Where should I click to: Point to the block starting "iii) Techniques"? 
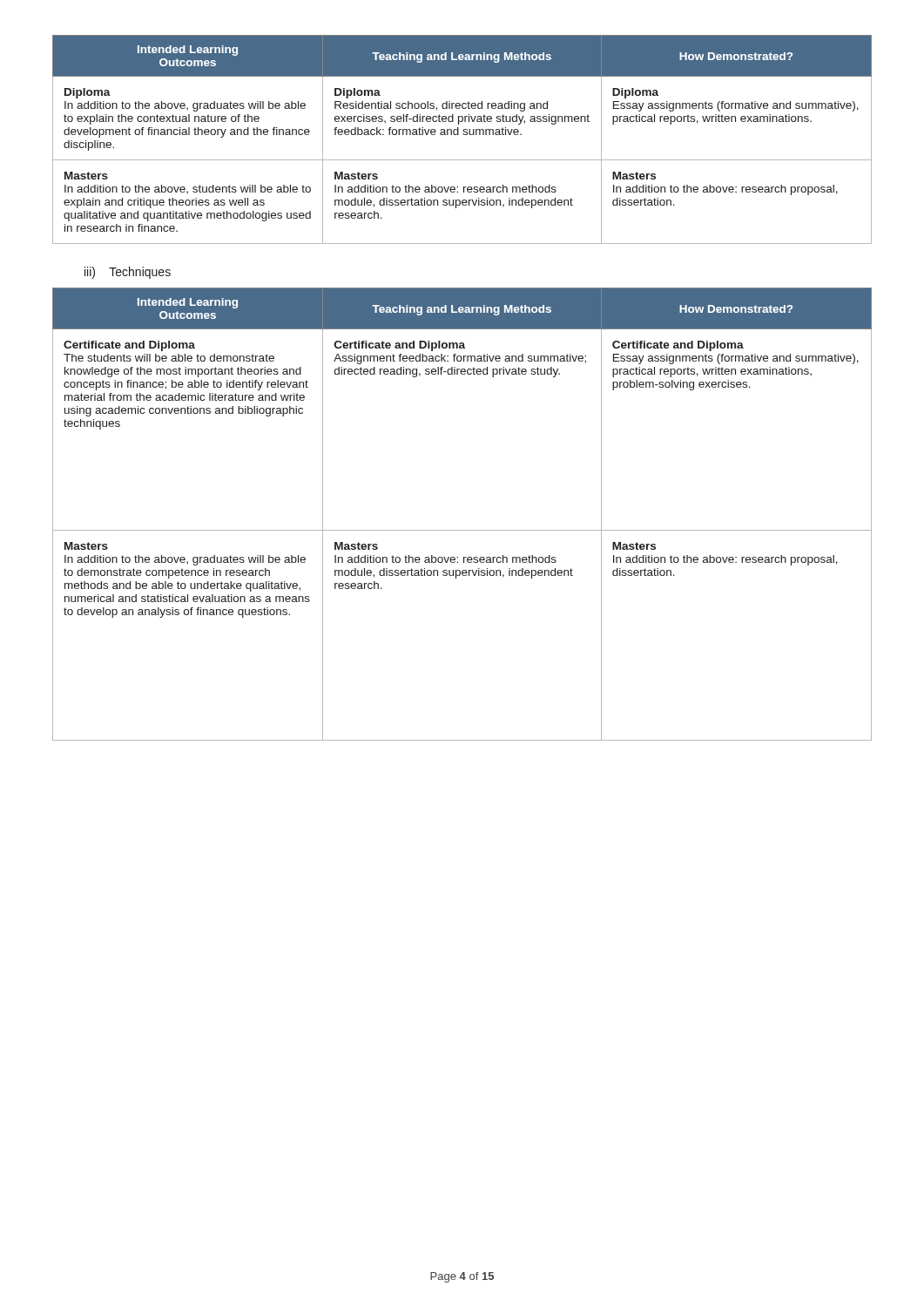[127, 272]
